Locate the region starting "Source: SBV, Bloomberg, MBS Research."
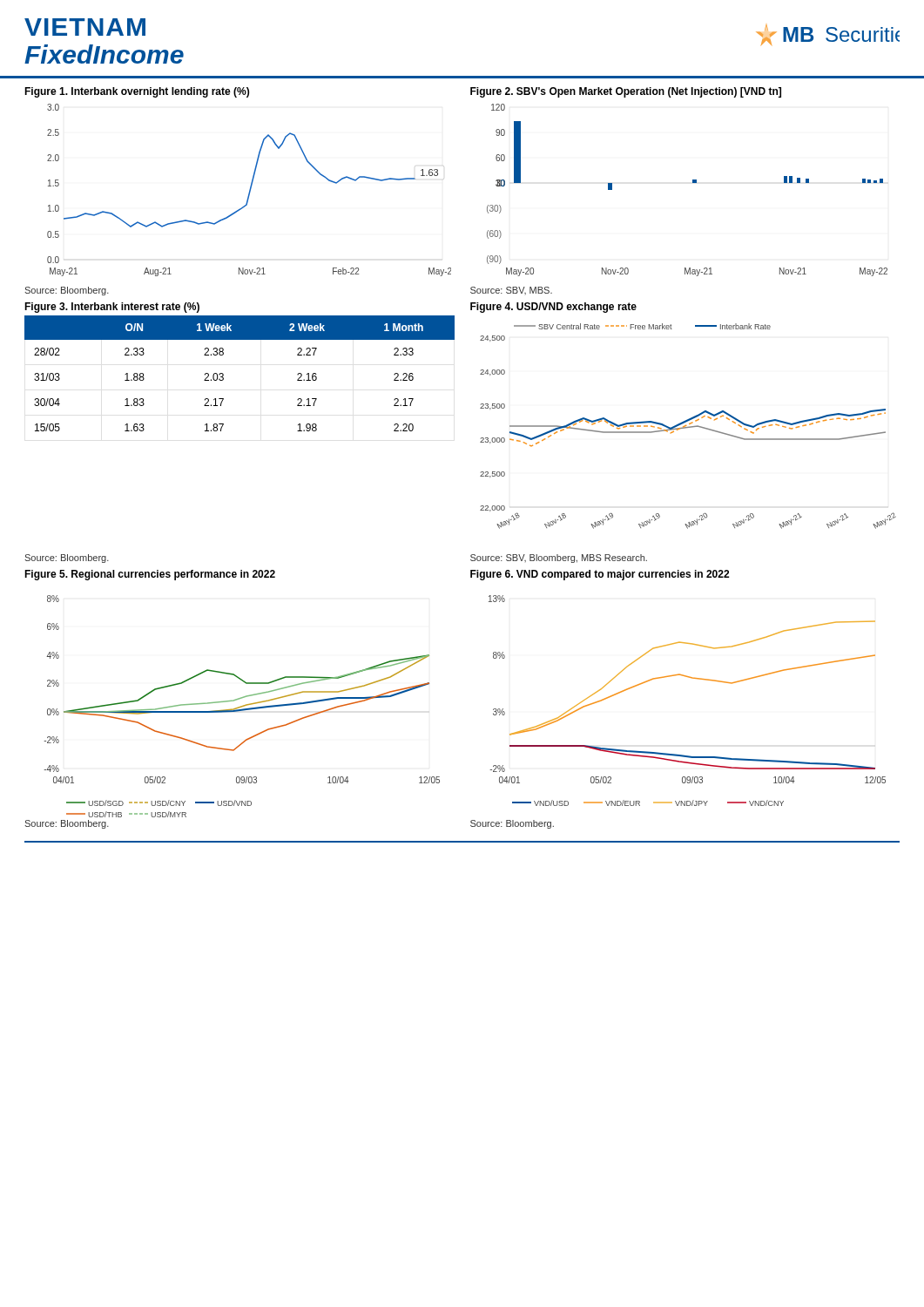Image resolution: width=924 pixels, height=1307 pixels. [x=559, y=558]
